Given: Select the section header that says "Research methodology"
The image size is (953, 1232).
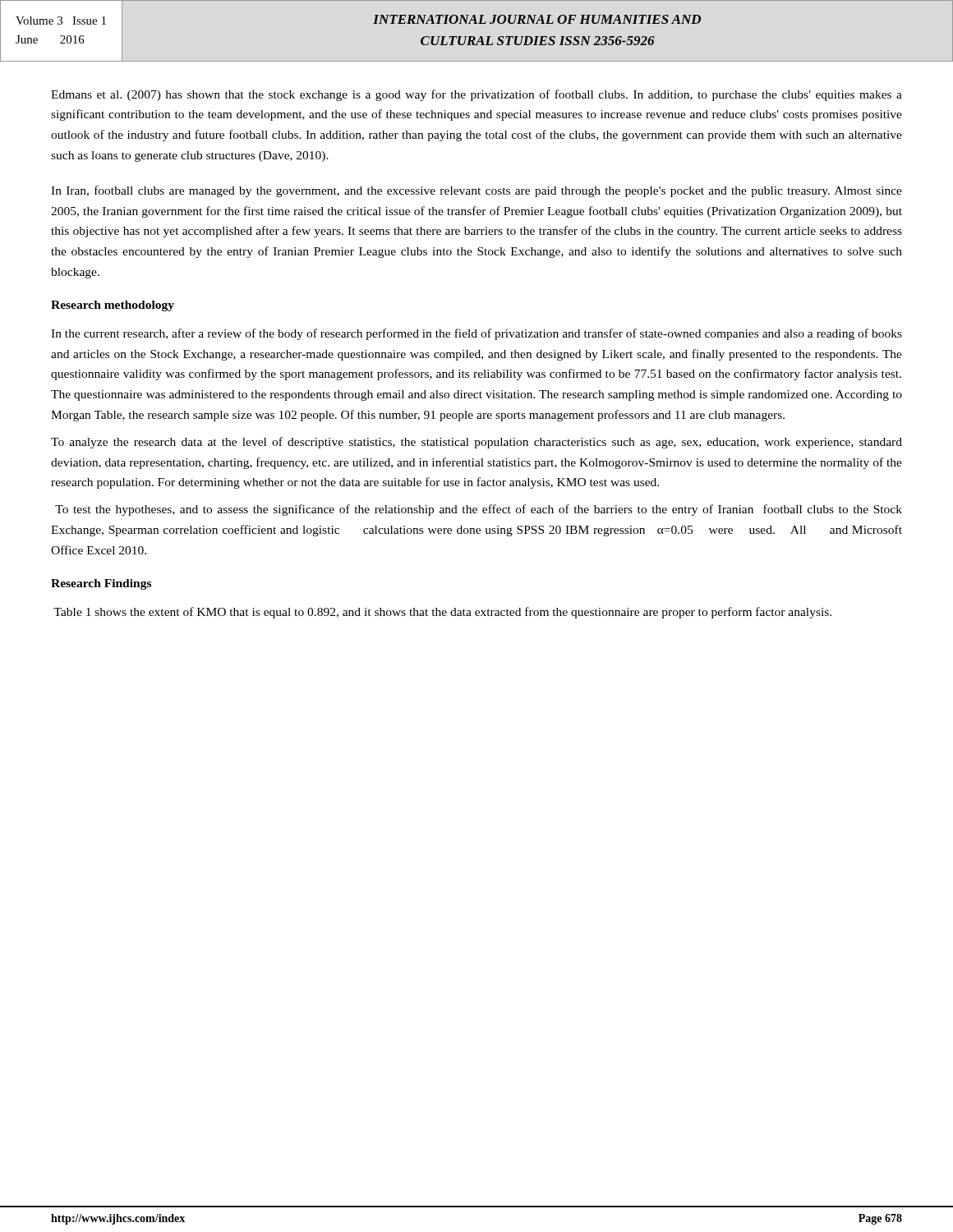Looking at the screenshot, I should [113, 304].
